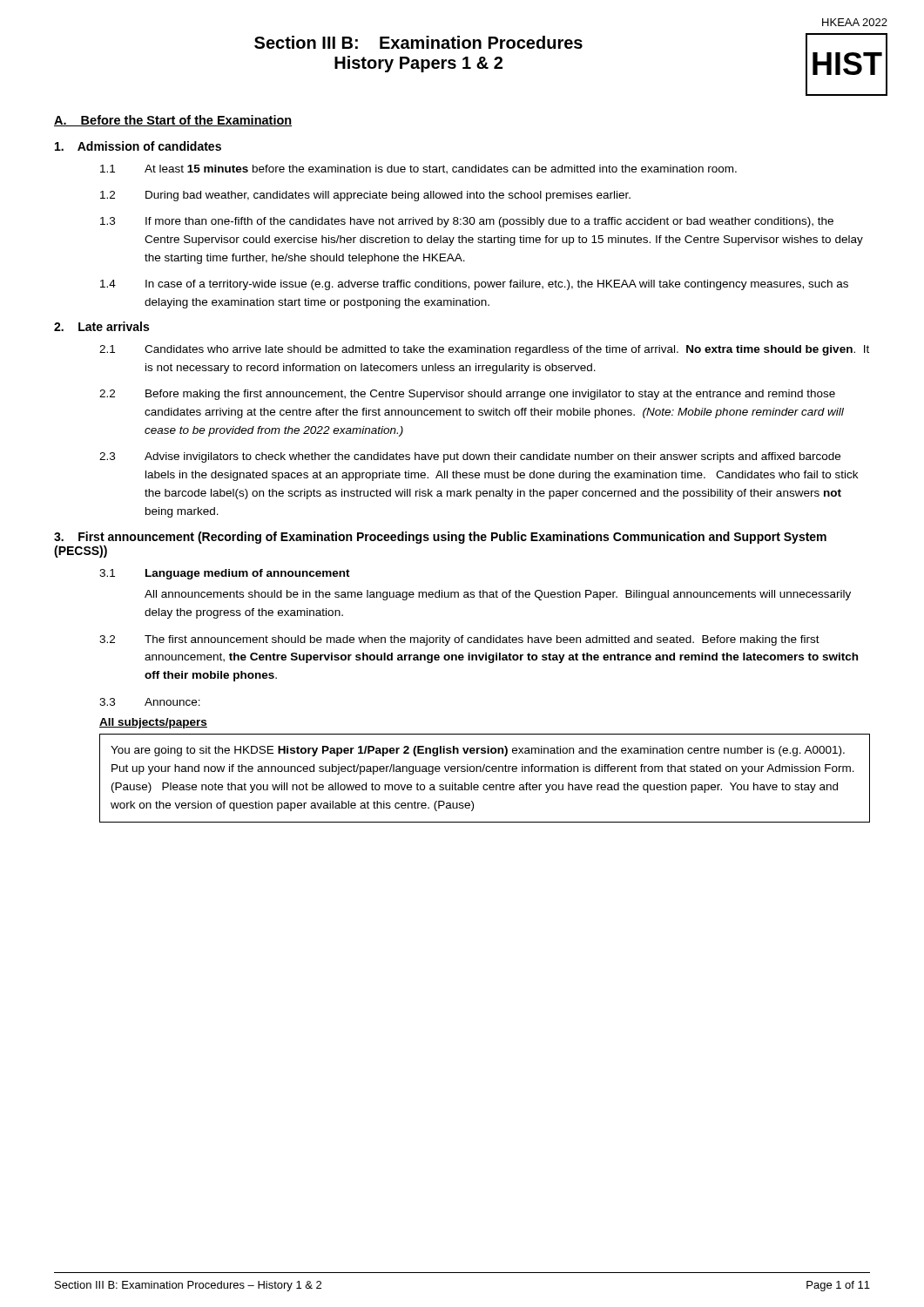Point to the text block starting "3.1 Language medium of"
This screenshot has height=1307, width=924.
[485, 593]
